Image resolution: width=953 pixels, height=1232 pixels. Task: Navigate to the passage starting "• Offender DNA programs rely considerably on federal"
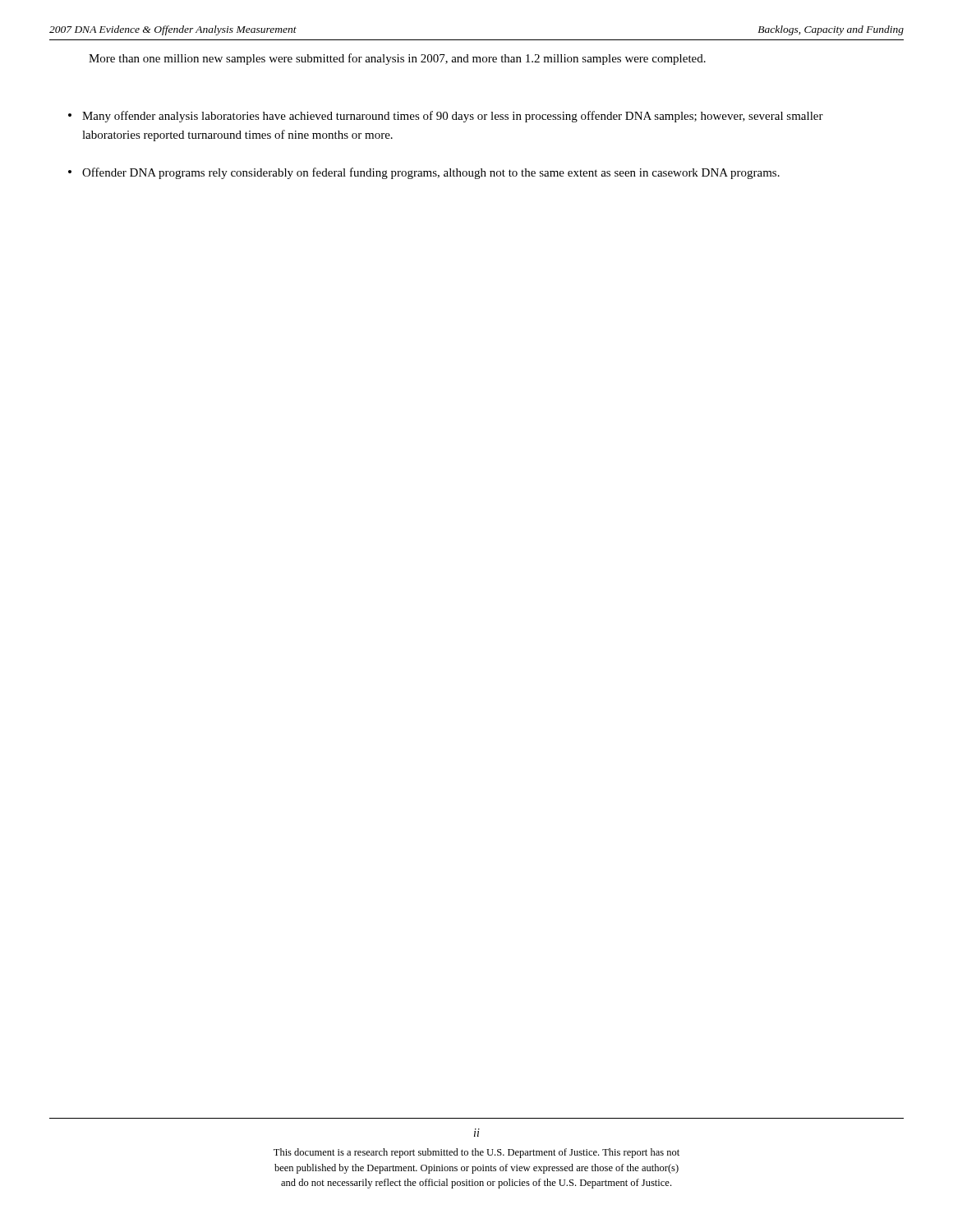tap(424, 173)
